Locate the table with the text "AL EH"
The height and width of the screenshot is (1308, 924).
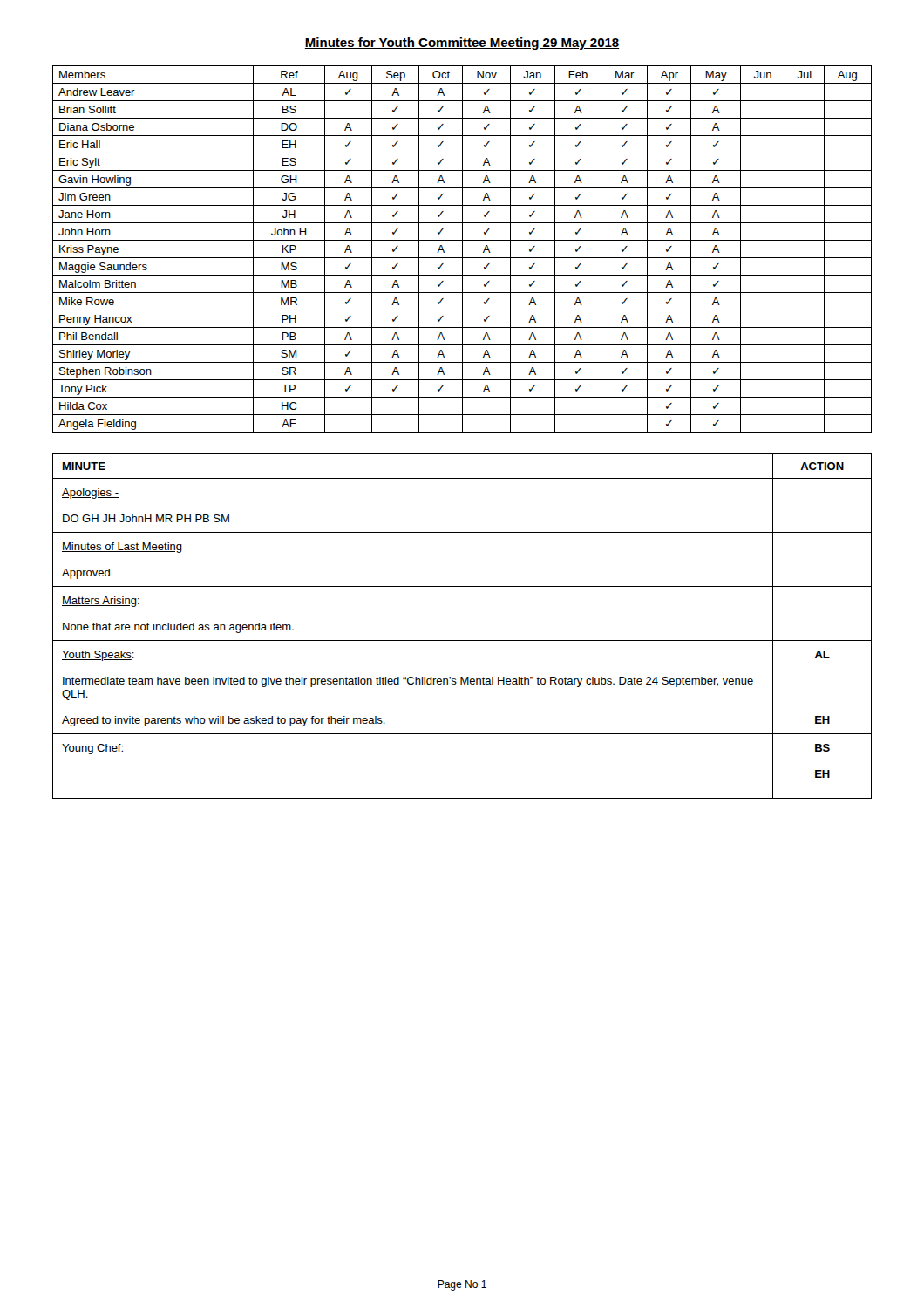pos(462,626)
